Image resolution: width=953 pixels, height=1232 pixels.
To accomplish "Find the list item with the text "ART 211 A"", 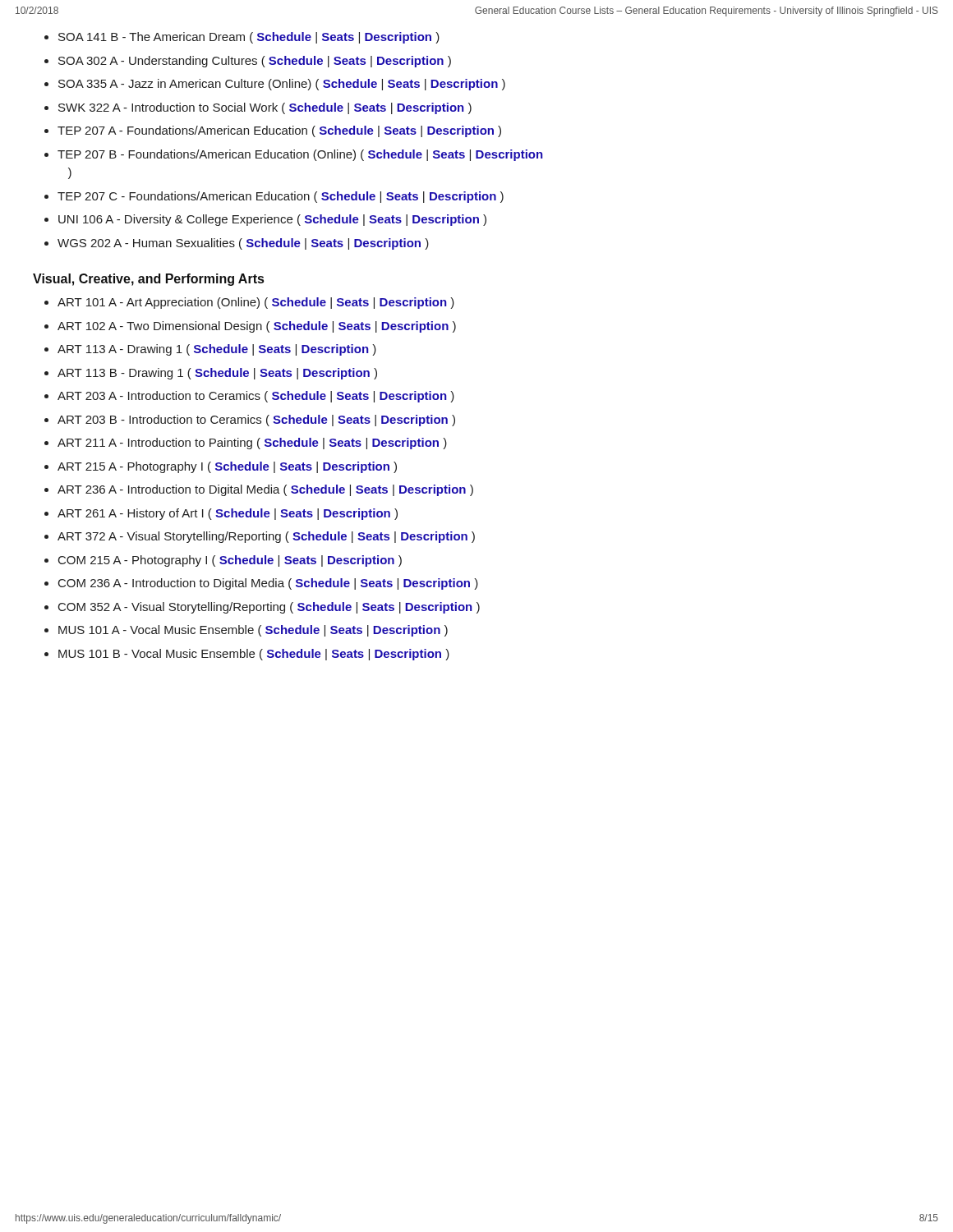I will pos(252,444).
